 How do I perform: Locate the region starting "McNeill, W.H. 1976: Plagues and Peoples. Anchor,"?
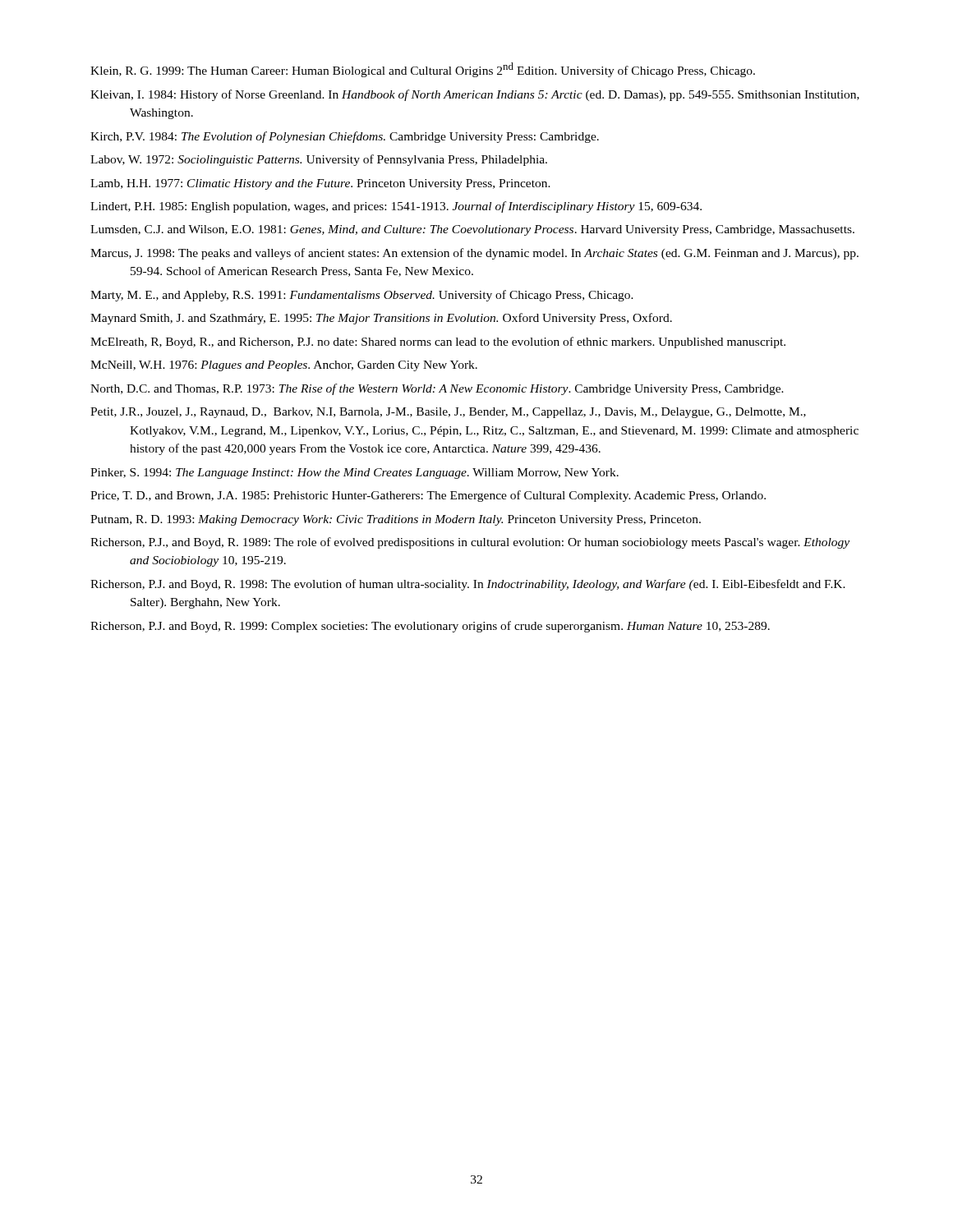click(x=284, y=364)
